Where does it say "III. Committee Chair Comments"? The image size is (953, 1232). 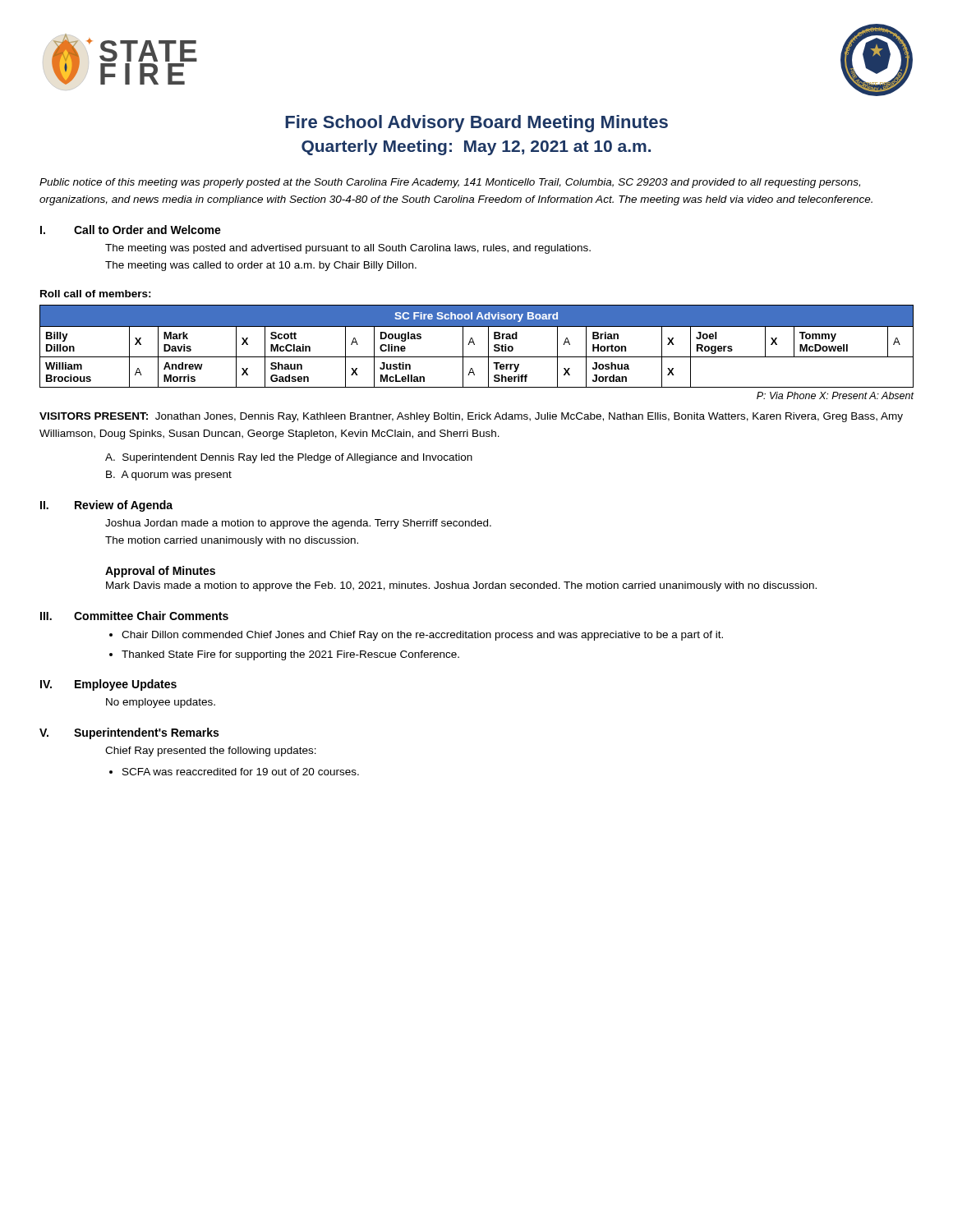coord(134,616)
